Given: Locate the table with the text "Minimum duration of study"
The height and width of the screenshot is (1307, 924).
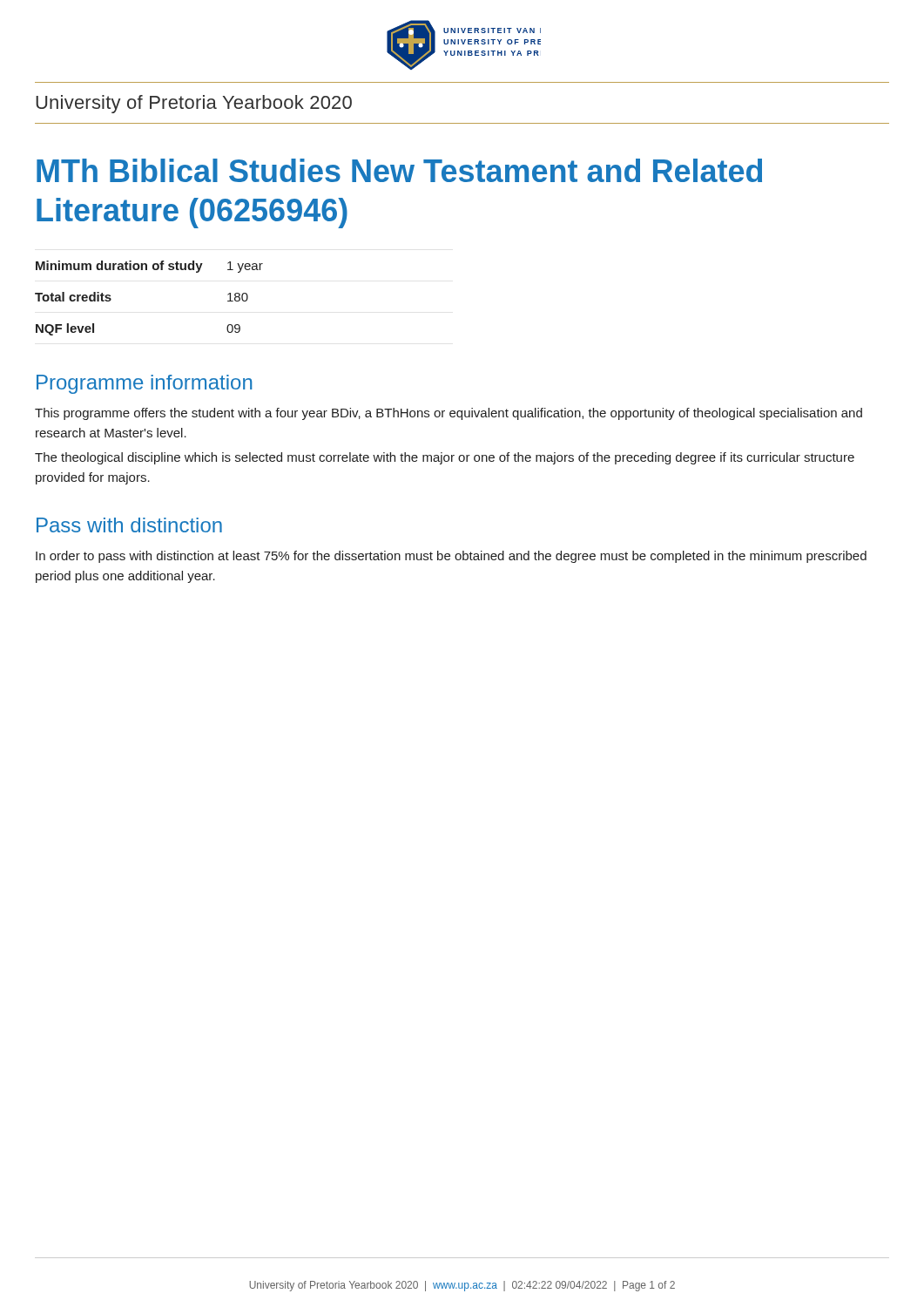Looking at the screenshot, I should coord(462,297).
